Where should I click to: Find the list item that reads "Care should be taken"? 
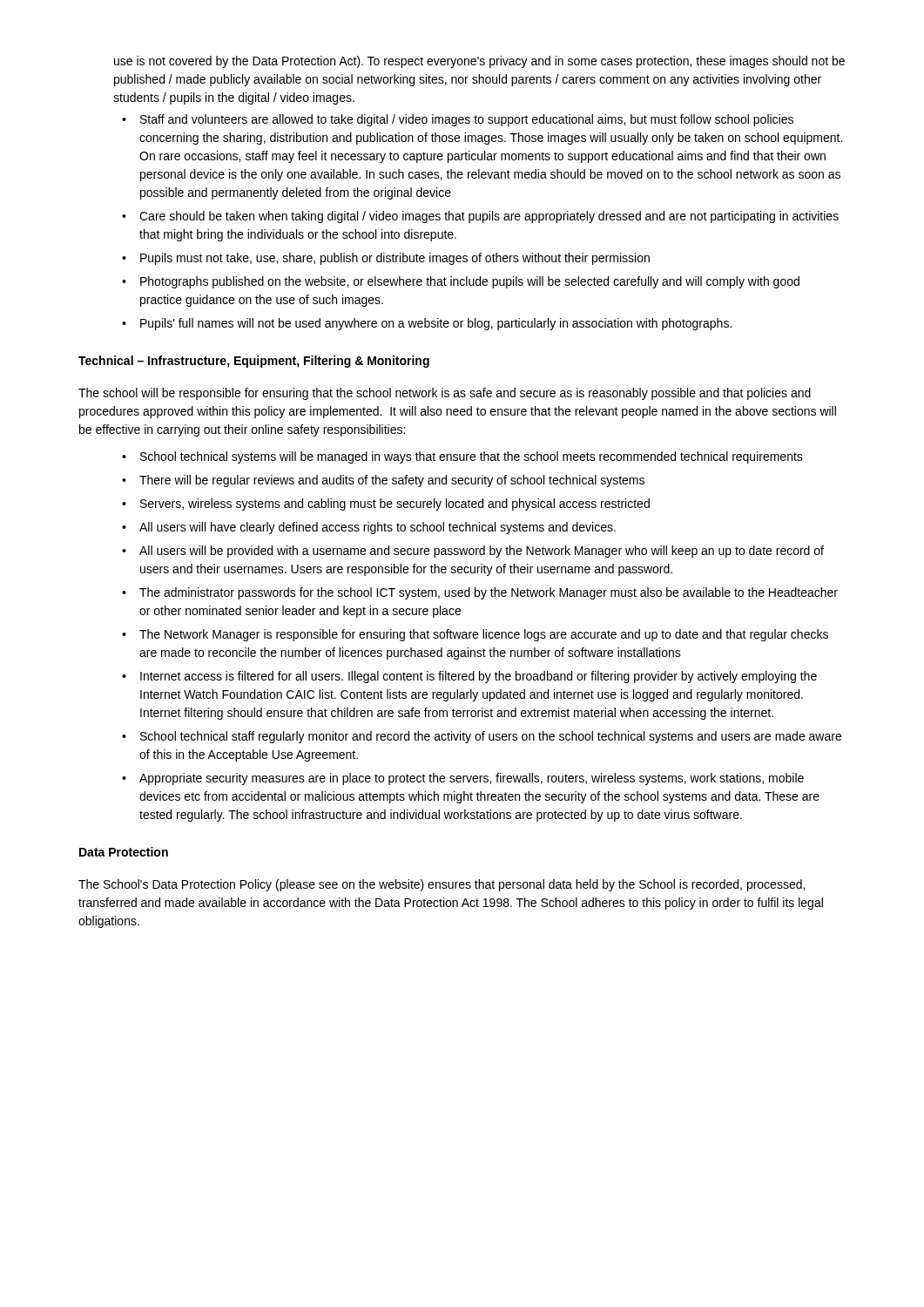pos(489,225)
